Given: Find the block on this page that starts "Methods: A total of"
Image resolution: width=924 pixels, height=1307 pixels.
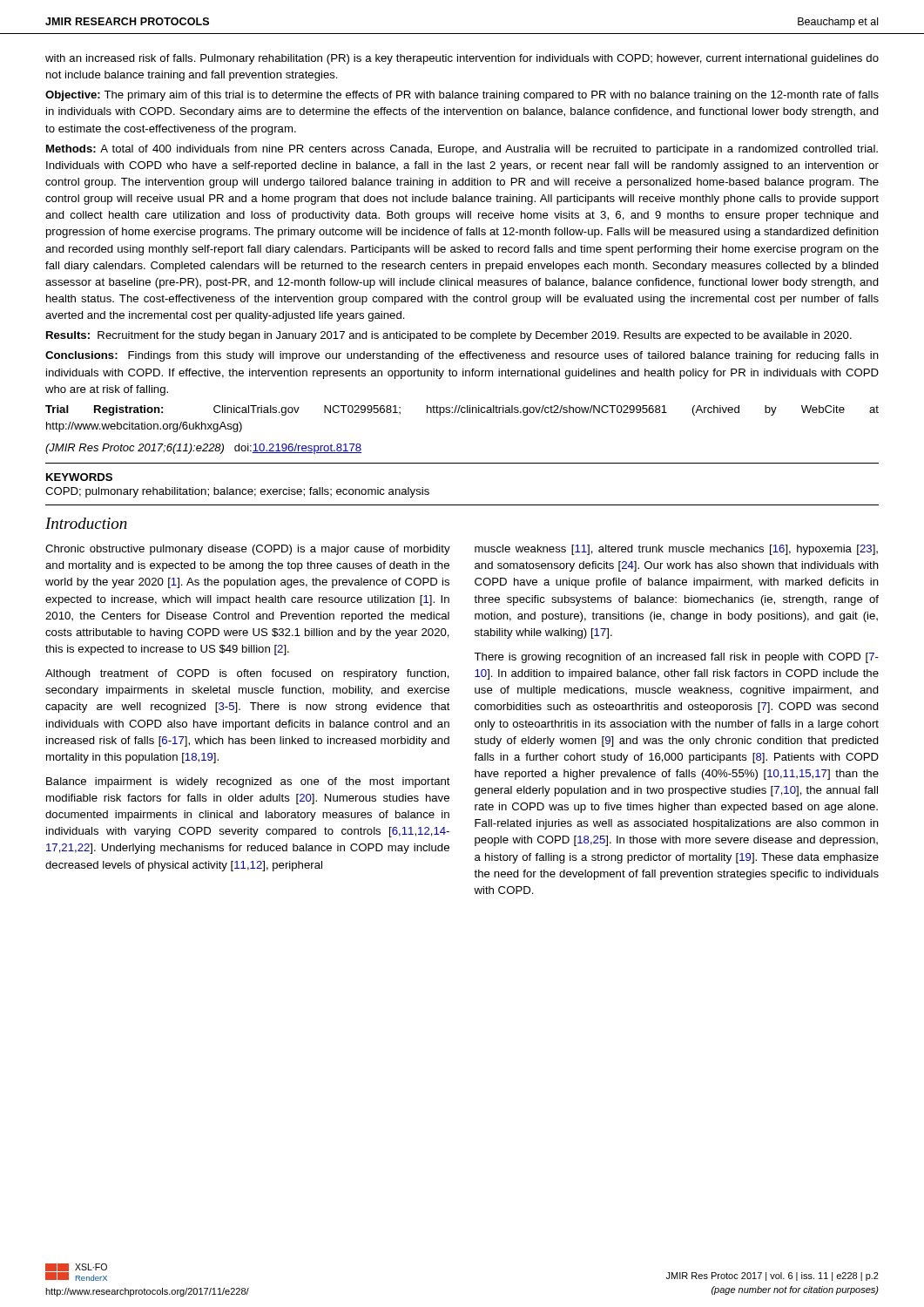Looking at the screenshot, I should [x=462, y=232].
